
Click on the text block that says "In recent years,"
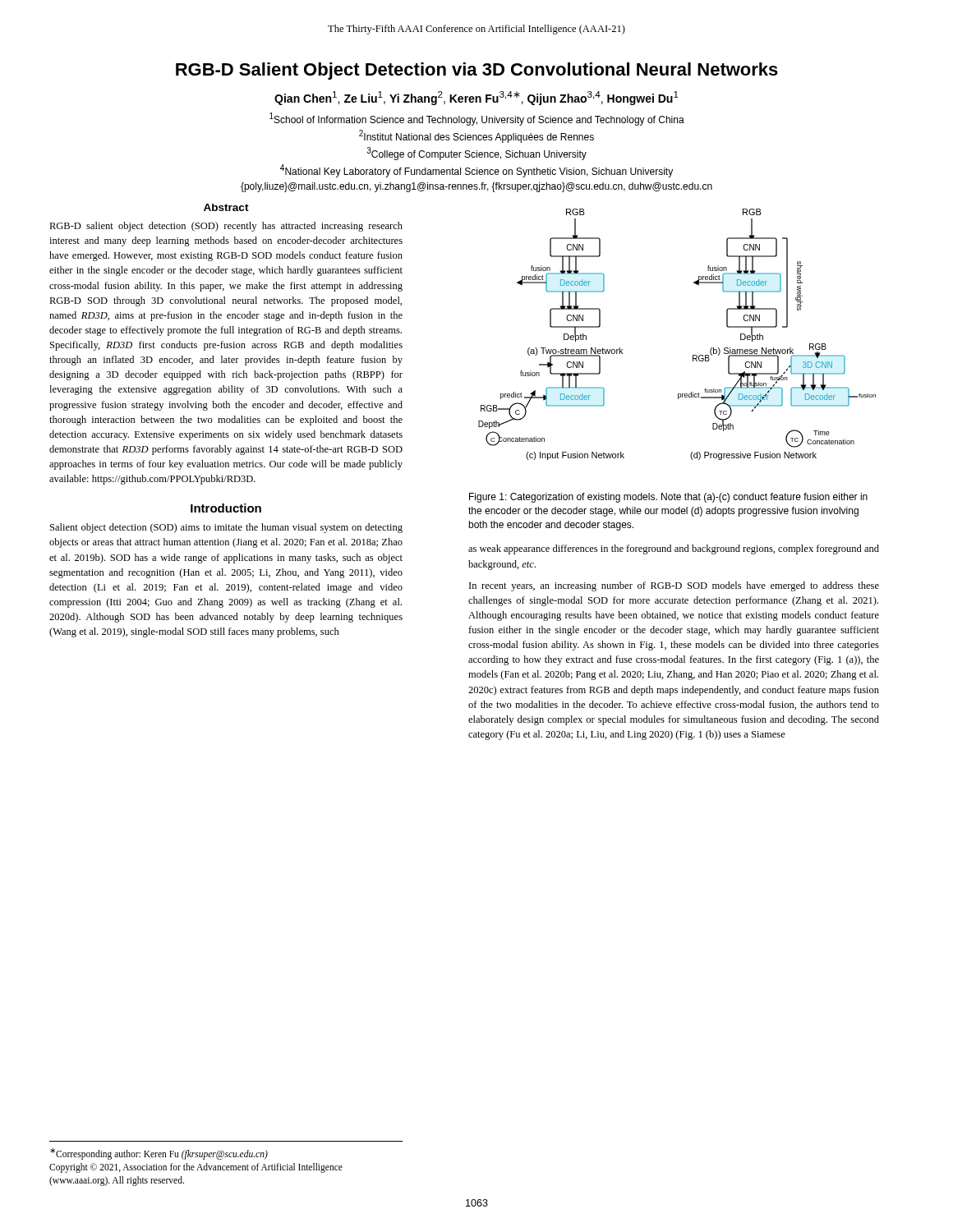(x=674, y=660)
